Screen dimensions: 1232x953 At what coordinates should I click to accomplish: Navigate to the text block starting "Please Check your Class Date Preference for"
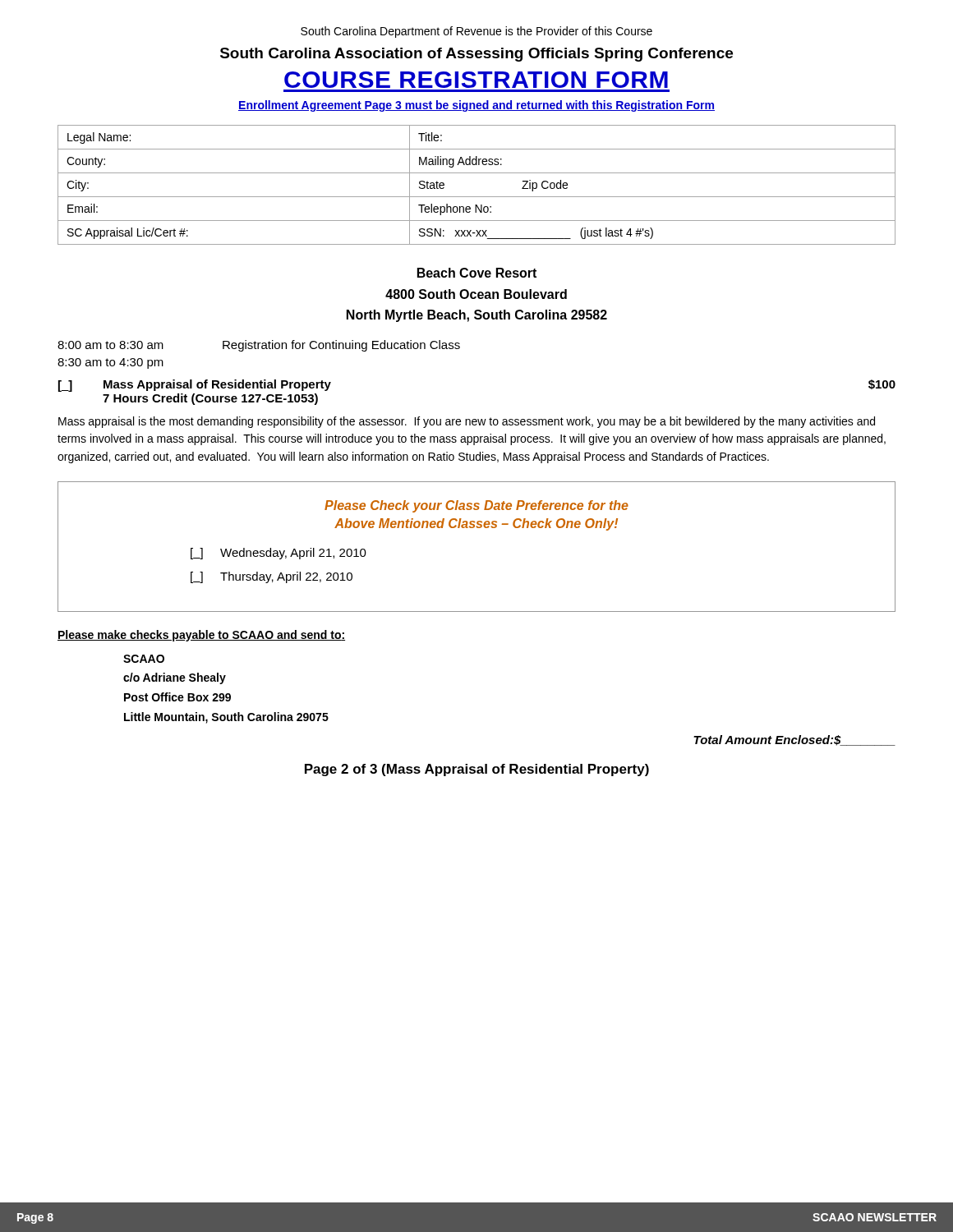(476, 506)
